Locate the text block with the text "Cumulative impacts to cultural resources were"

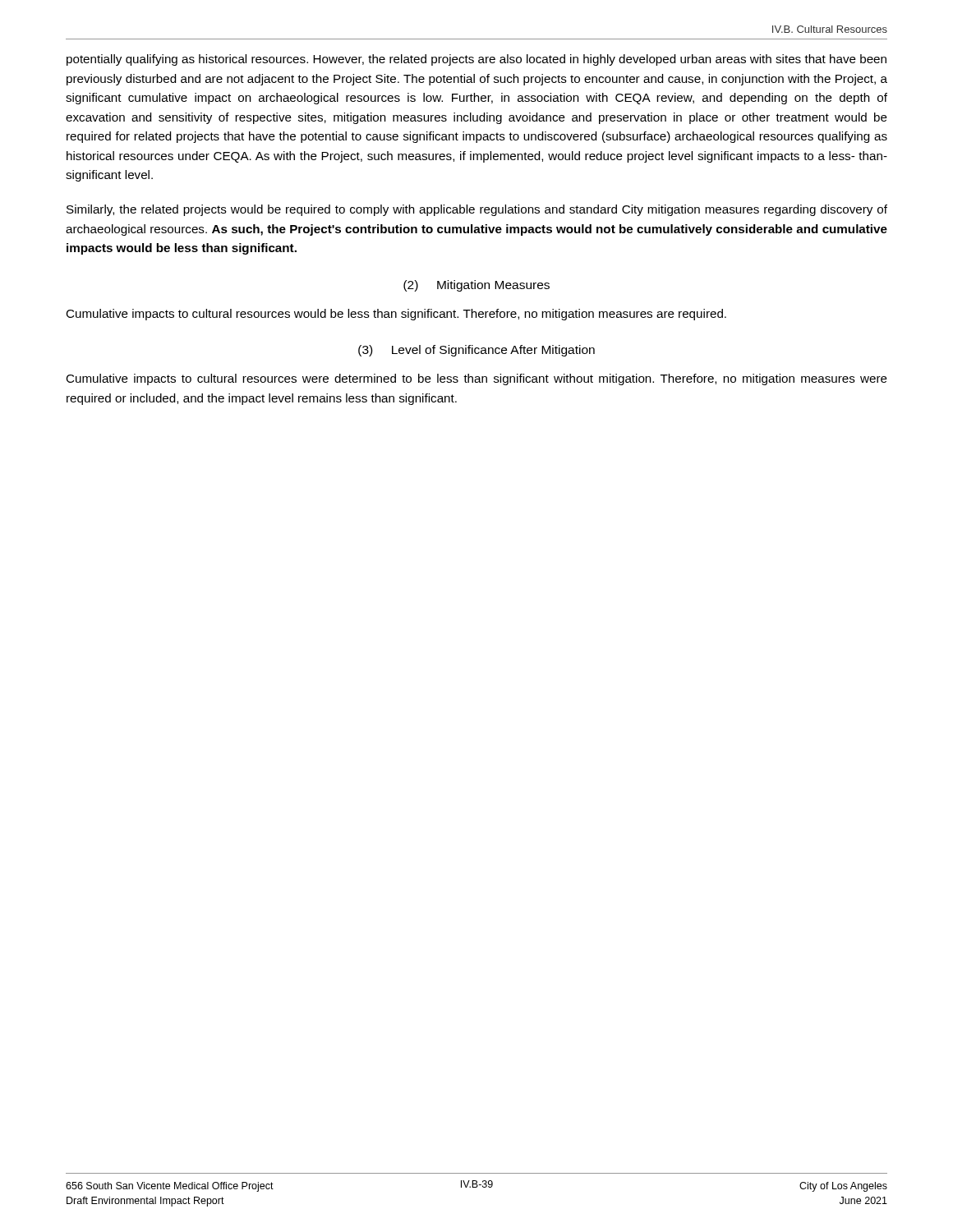pos(476,388)
